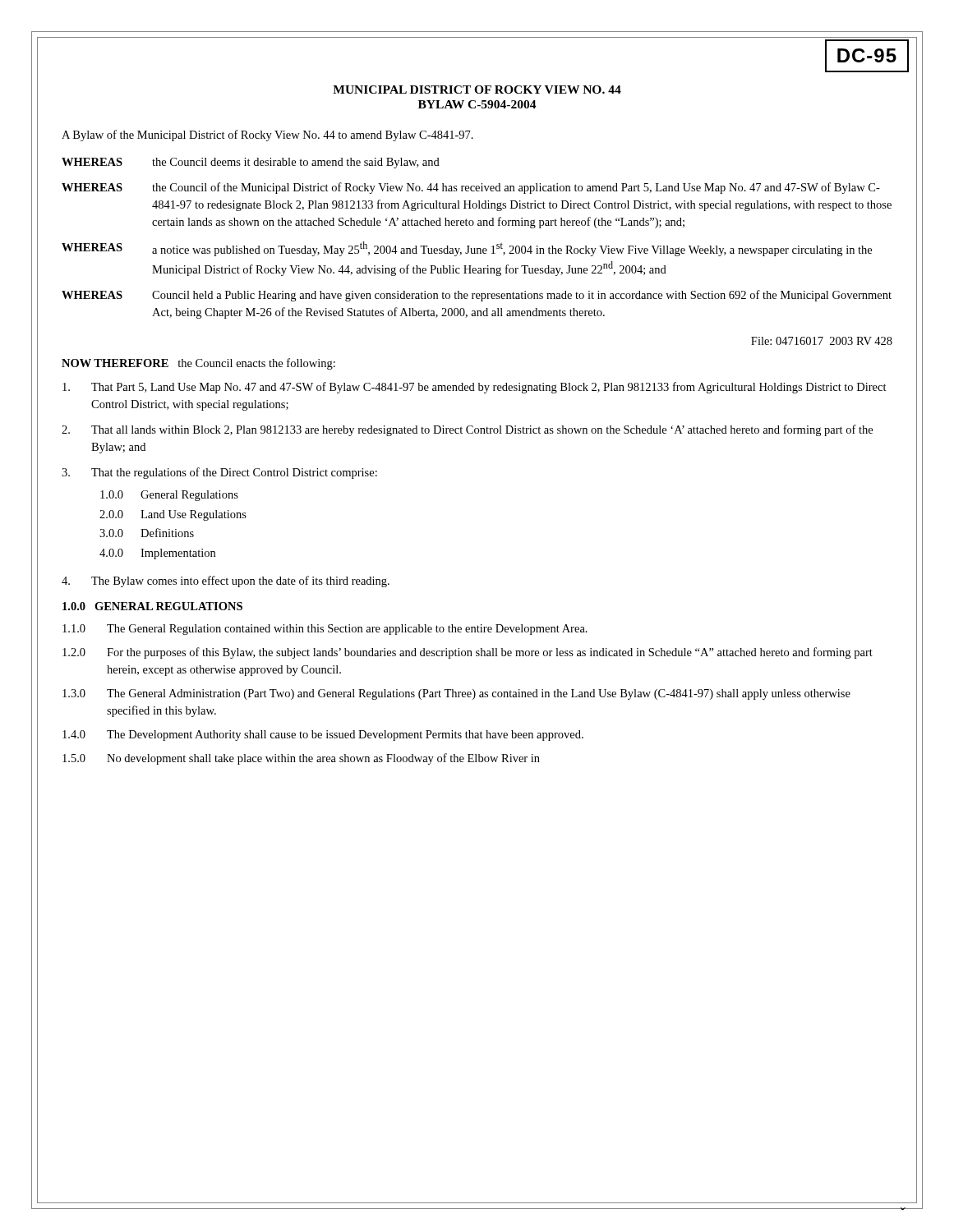Screen dimensions: 1232x954
Task: Click on the list item containing "That Part 5, Land Use Map"
Action: [x=477, y=396]
